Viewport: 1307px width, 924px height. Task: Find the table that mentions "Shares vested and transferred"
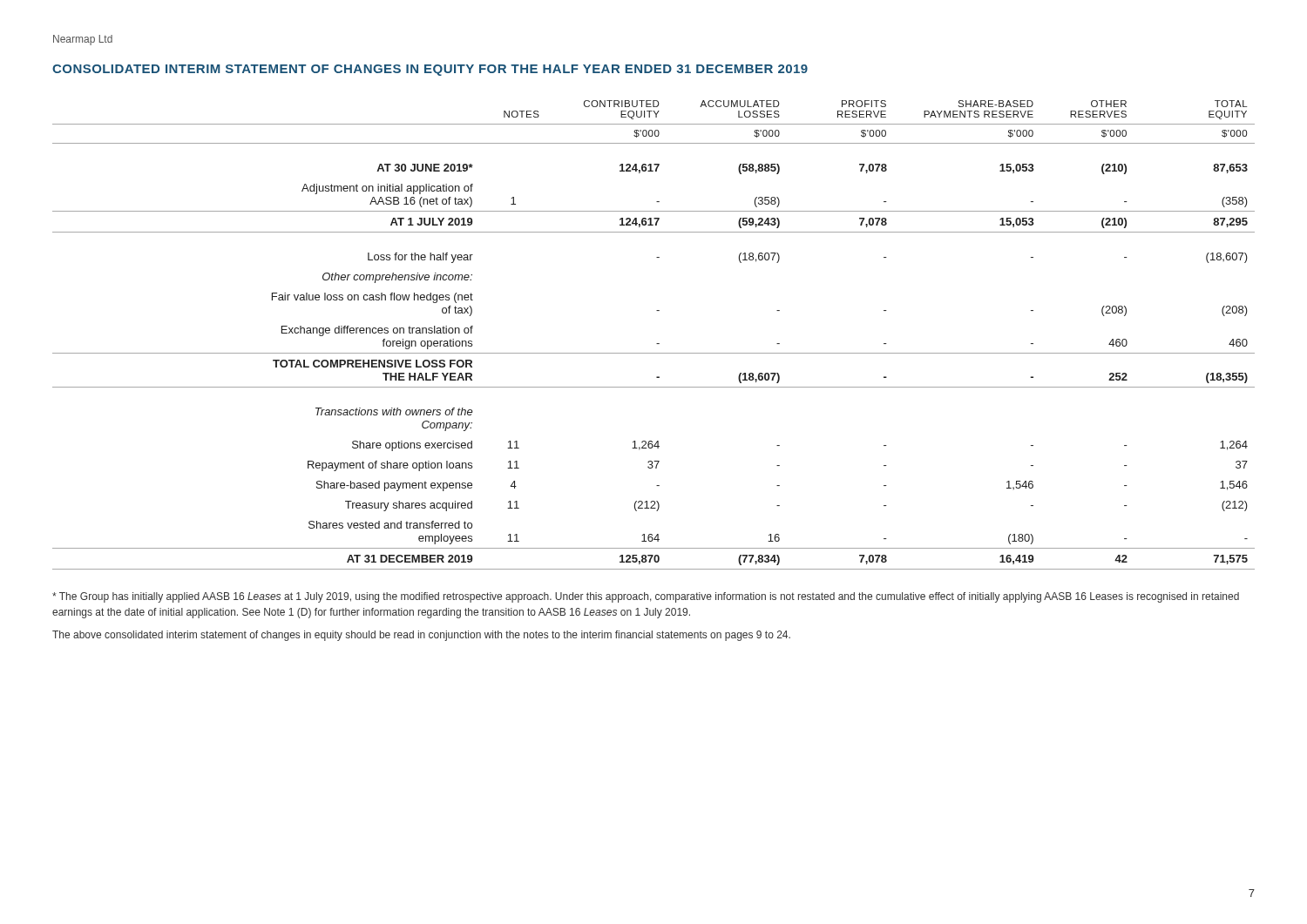pyautogui.click(x=654, y=332)
